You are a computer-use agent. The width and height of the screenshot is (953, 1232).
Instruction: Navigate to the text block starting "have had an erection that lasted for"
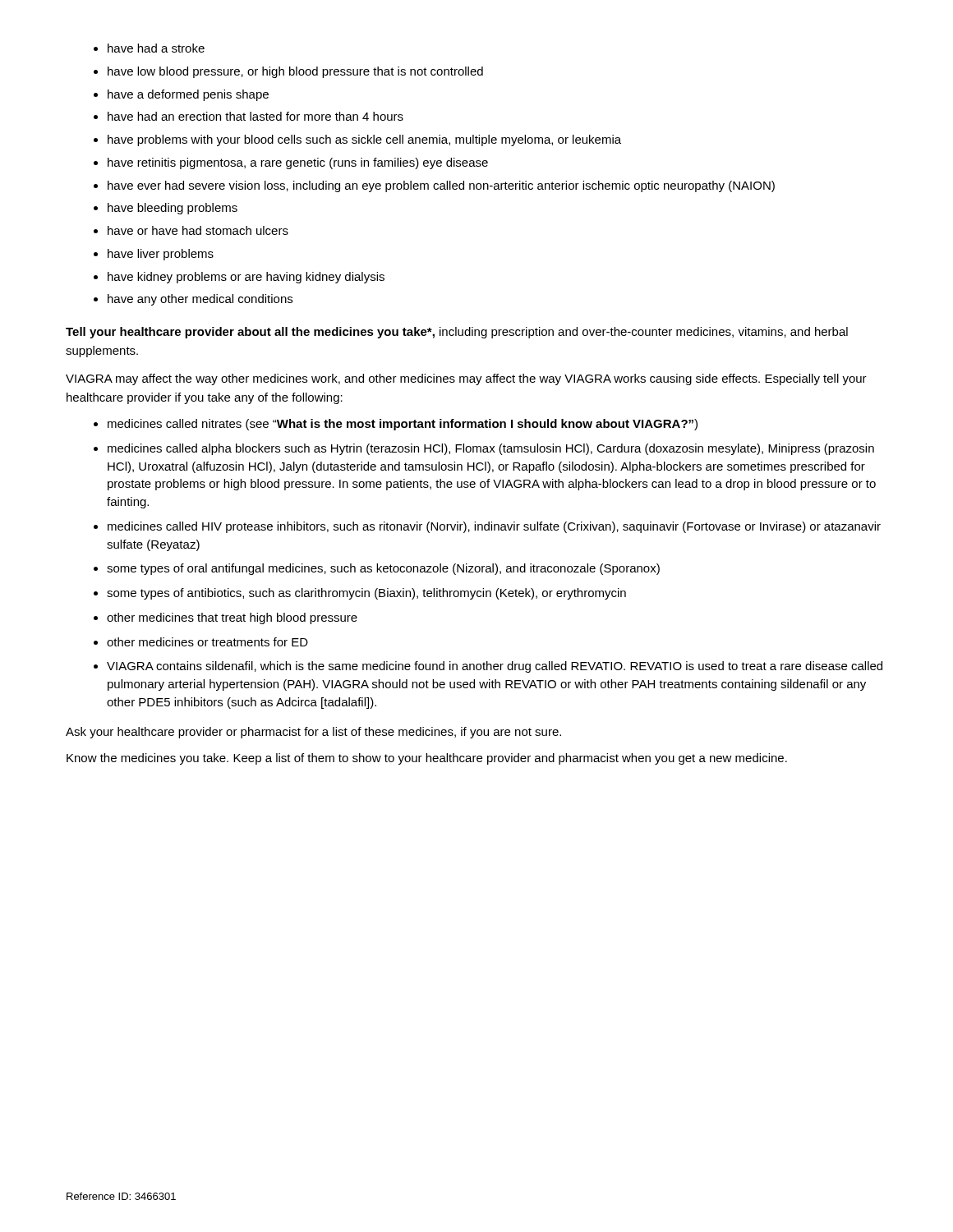(x=255, y=116)
